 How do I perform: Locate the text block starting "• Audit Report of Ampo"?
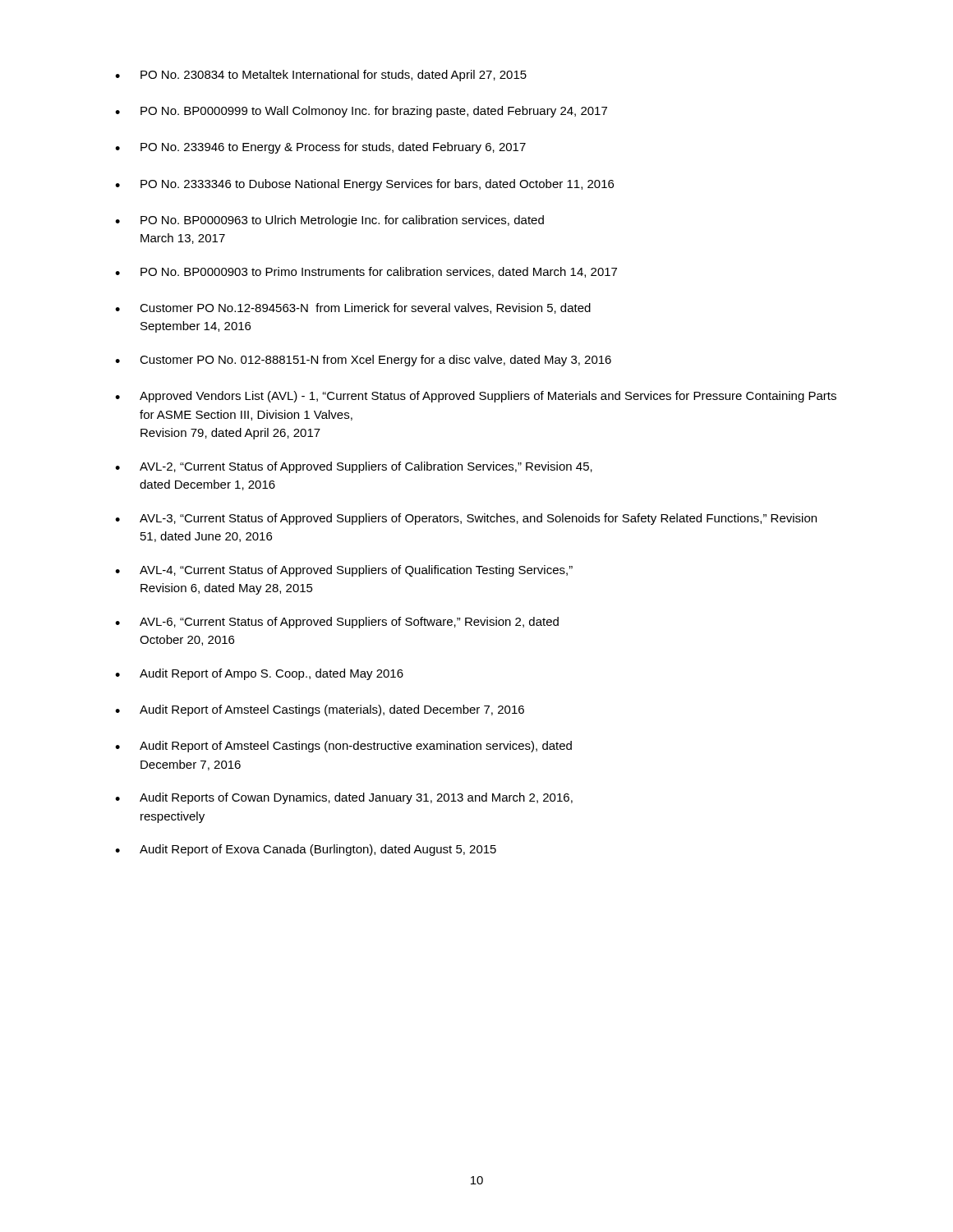[x=259, y=674]
